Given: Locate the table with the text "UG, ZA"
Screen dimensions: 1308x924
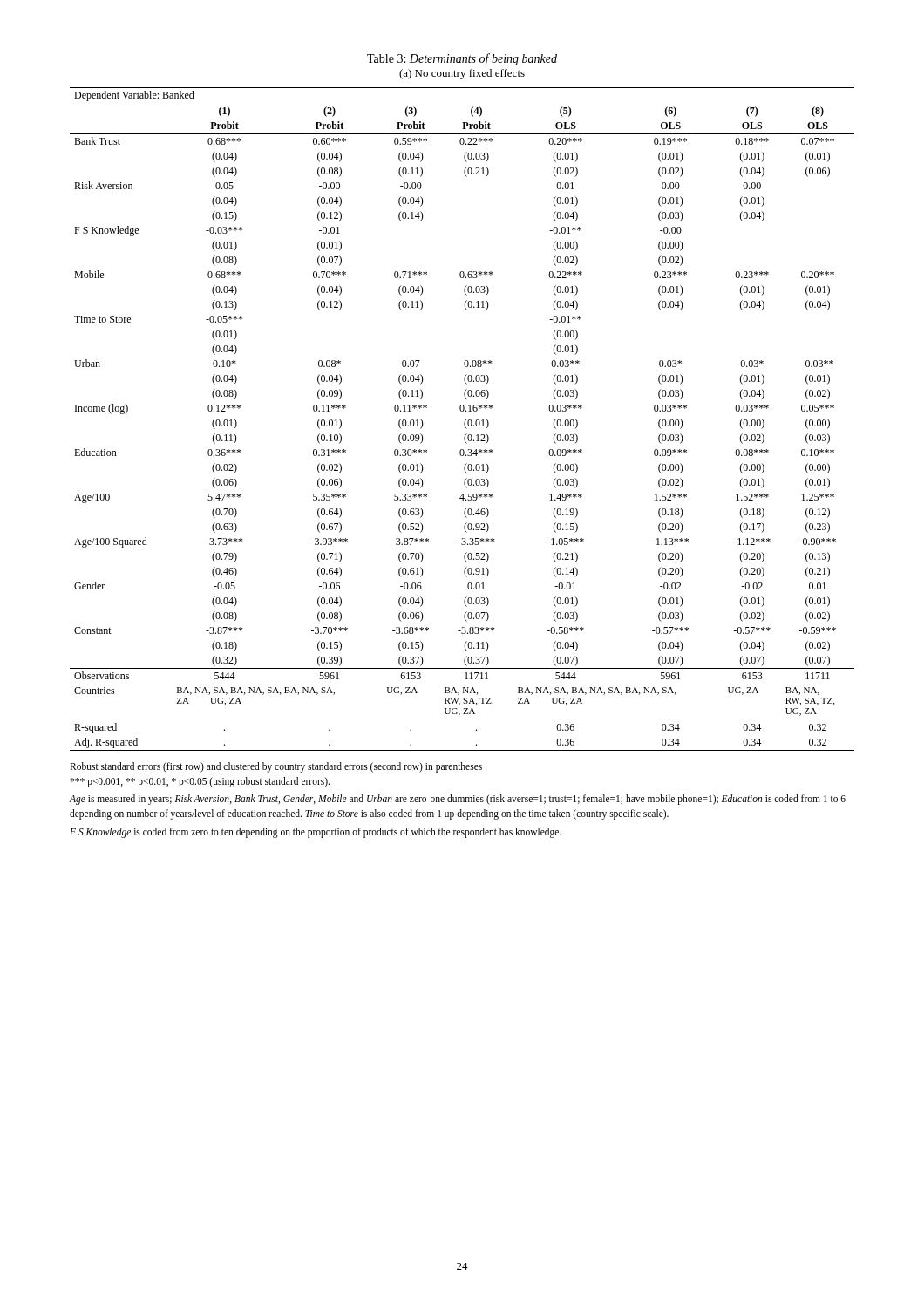Looking at the screenshot, I should coord(462,419).
